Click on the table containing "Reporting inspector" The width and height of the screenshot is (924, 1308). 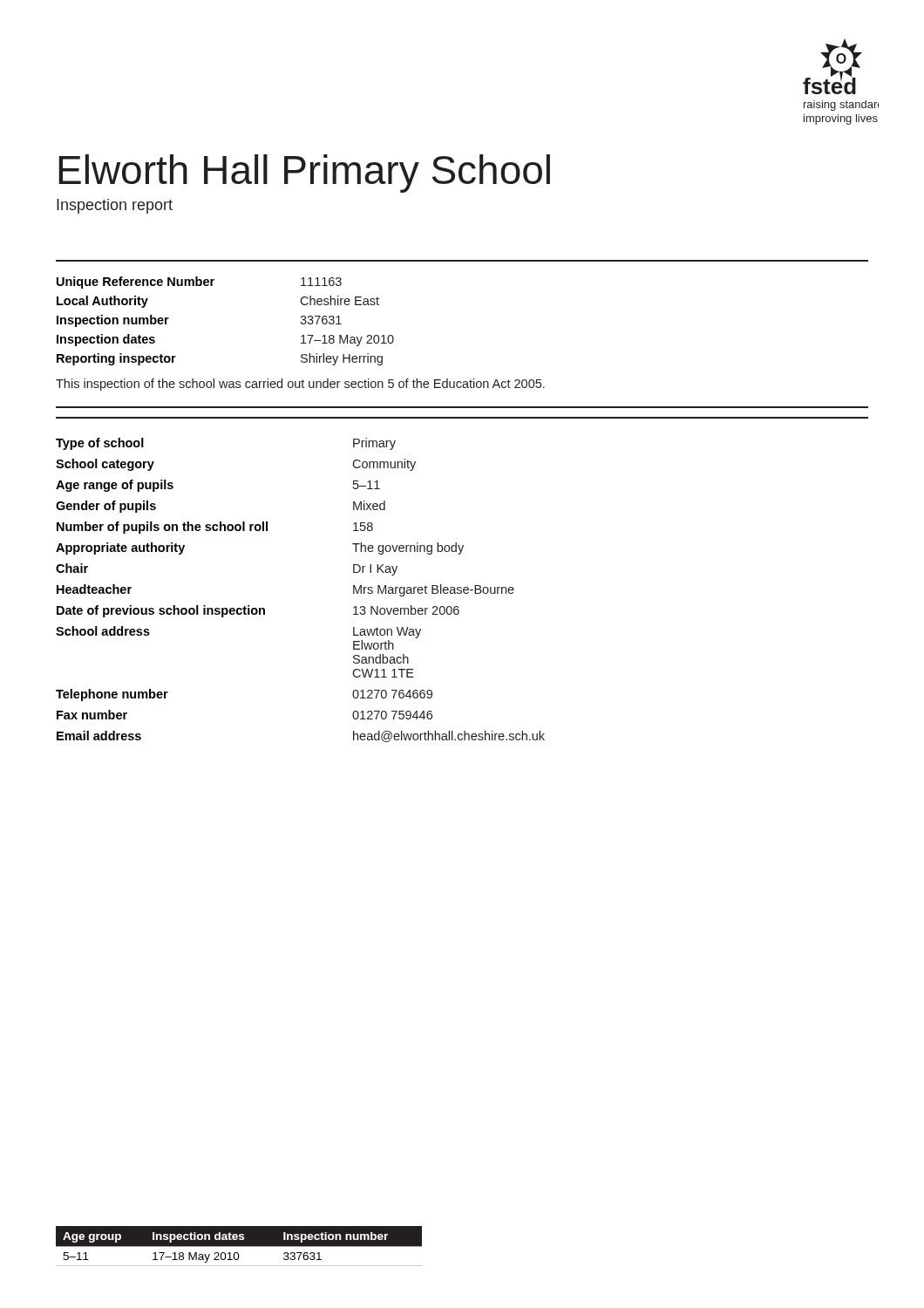462,320
